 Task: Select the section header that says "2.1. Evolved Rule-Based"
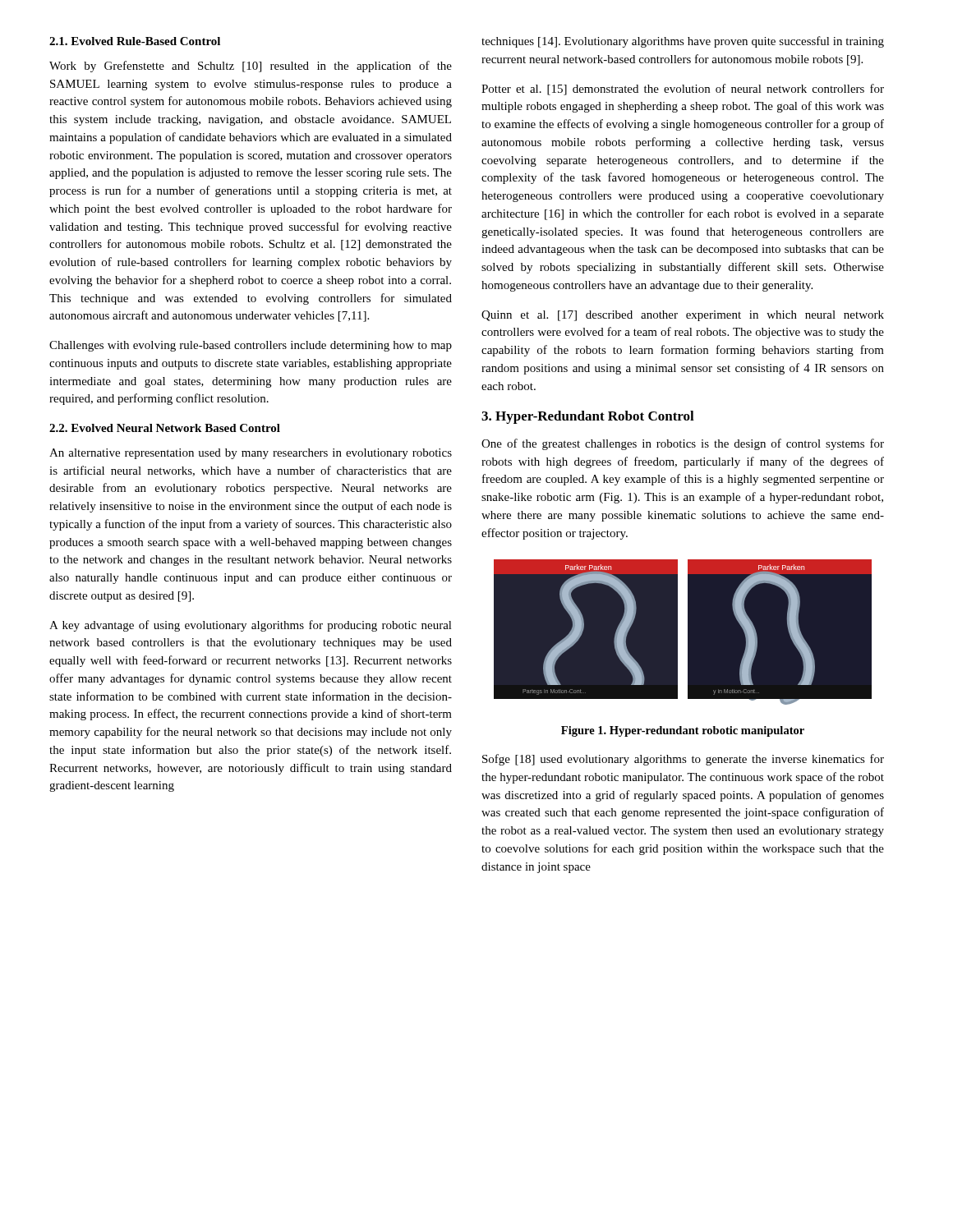[135, 41]
